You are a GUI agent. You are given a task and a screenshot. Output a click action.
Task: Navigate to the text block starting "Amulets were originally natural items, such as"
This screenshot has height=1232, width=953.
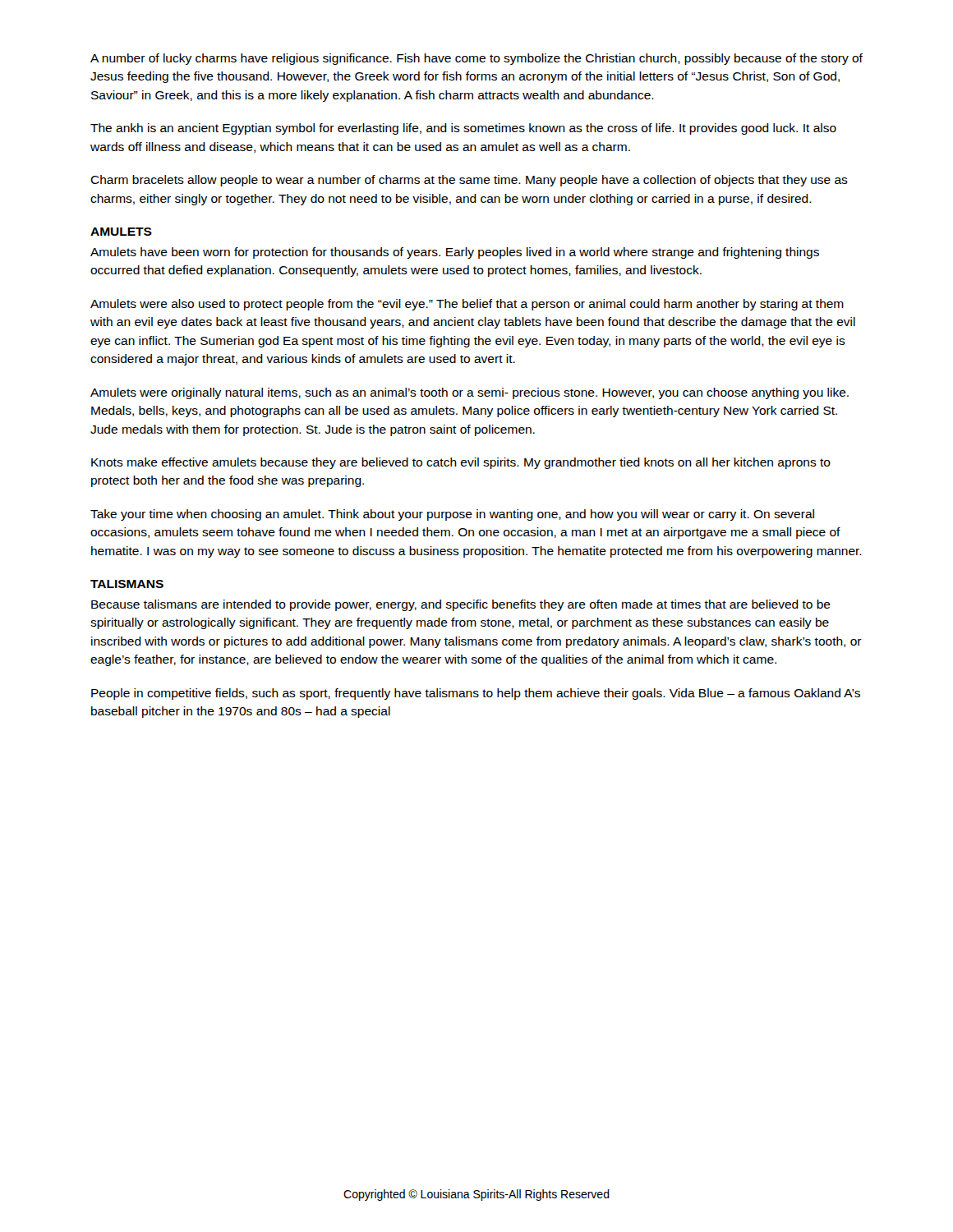point(470,410)
